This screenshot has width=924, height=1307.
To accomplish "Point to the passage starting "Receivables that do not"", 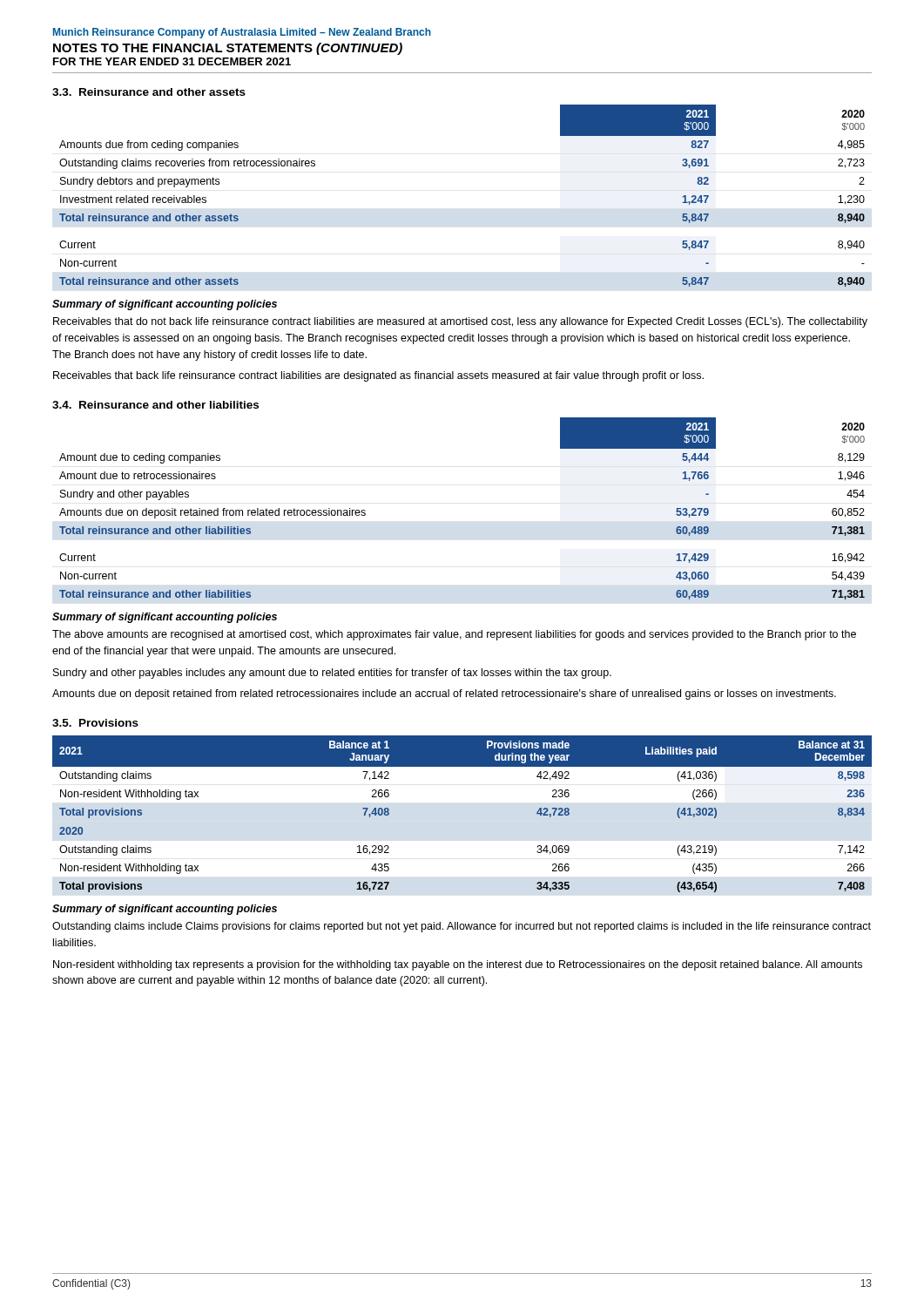I will (x=460, y=338).
